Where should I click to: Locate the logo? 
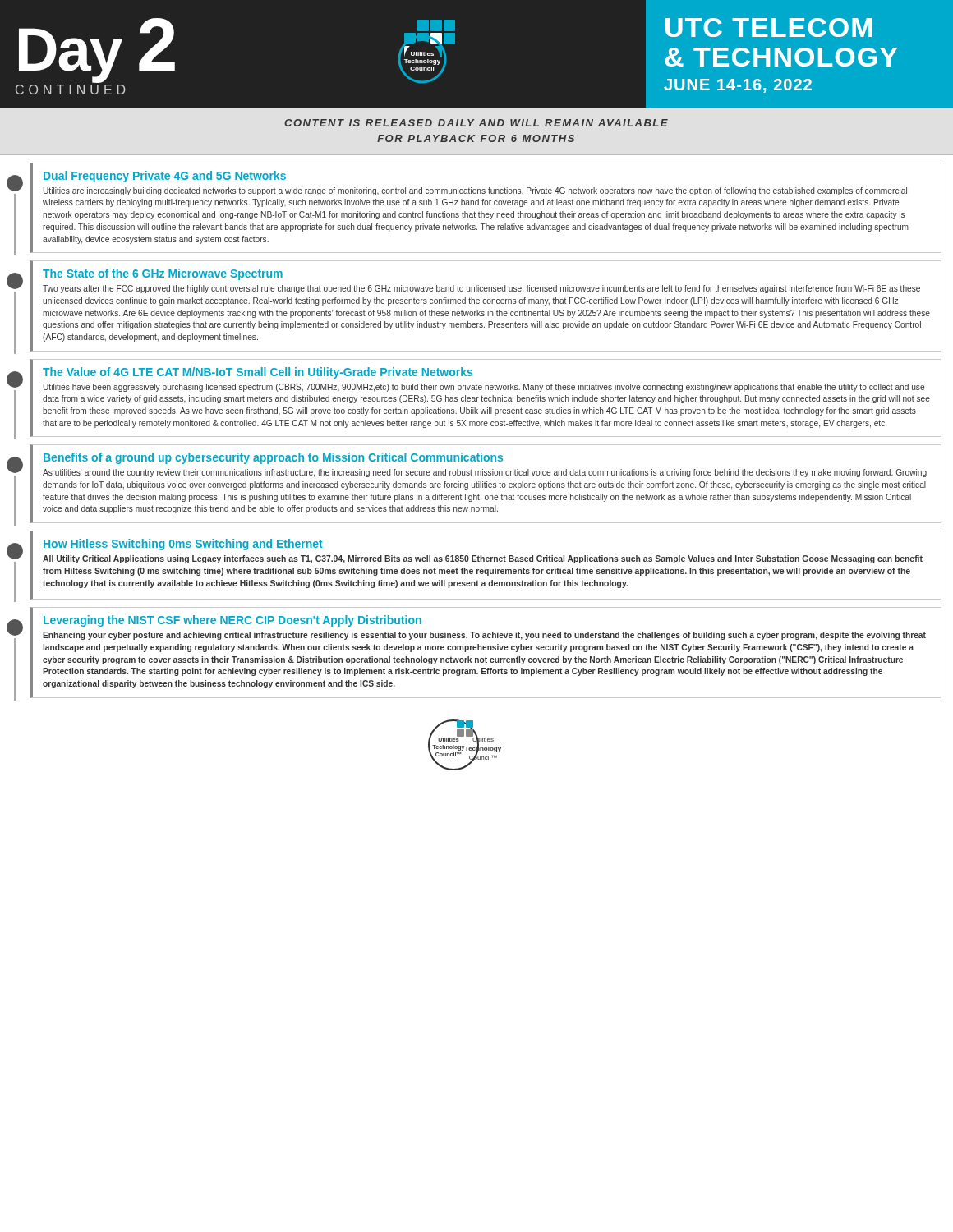476,744
